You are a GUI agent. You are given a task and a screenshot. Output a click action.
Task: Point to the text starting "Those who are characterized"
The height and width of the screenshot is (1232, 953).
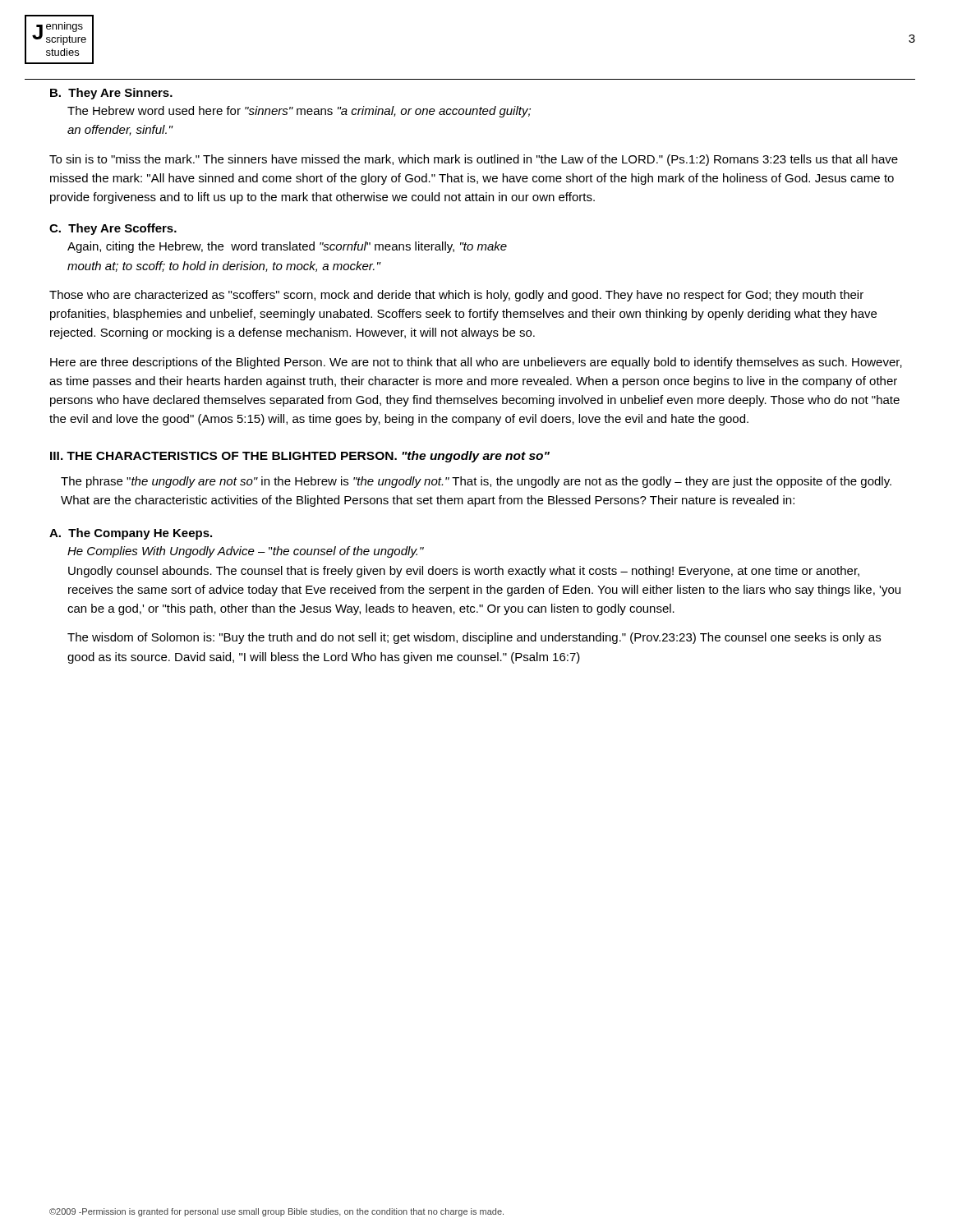coord(463,313)
